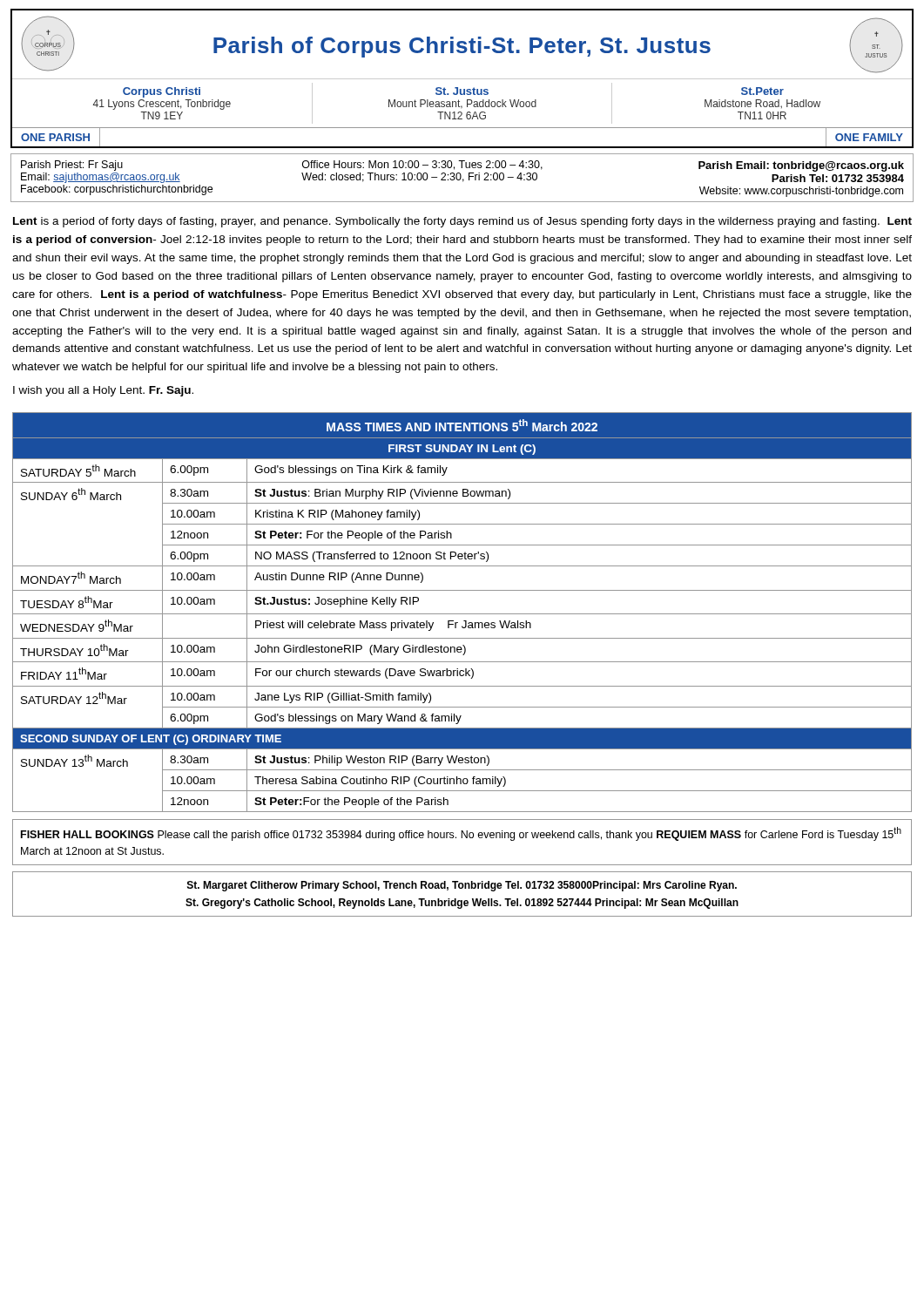Image resolution: width=924 pixels, height=1307 pixels.
Task: Select the text block with the text "Lent is a period of forty"
Action: (x=462, y=306)
